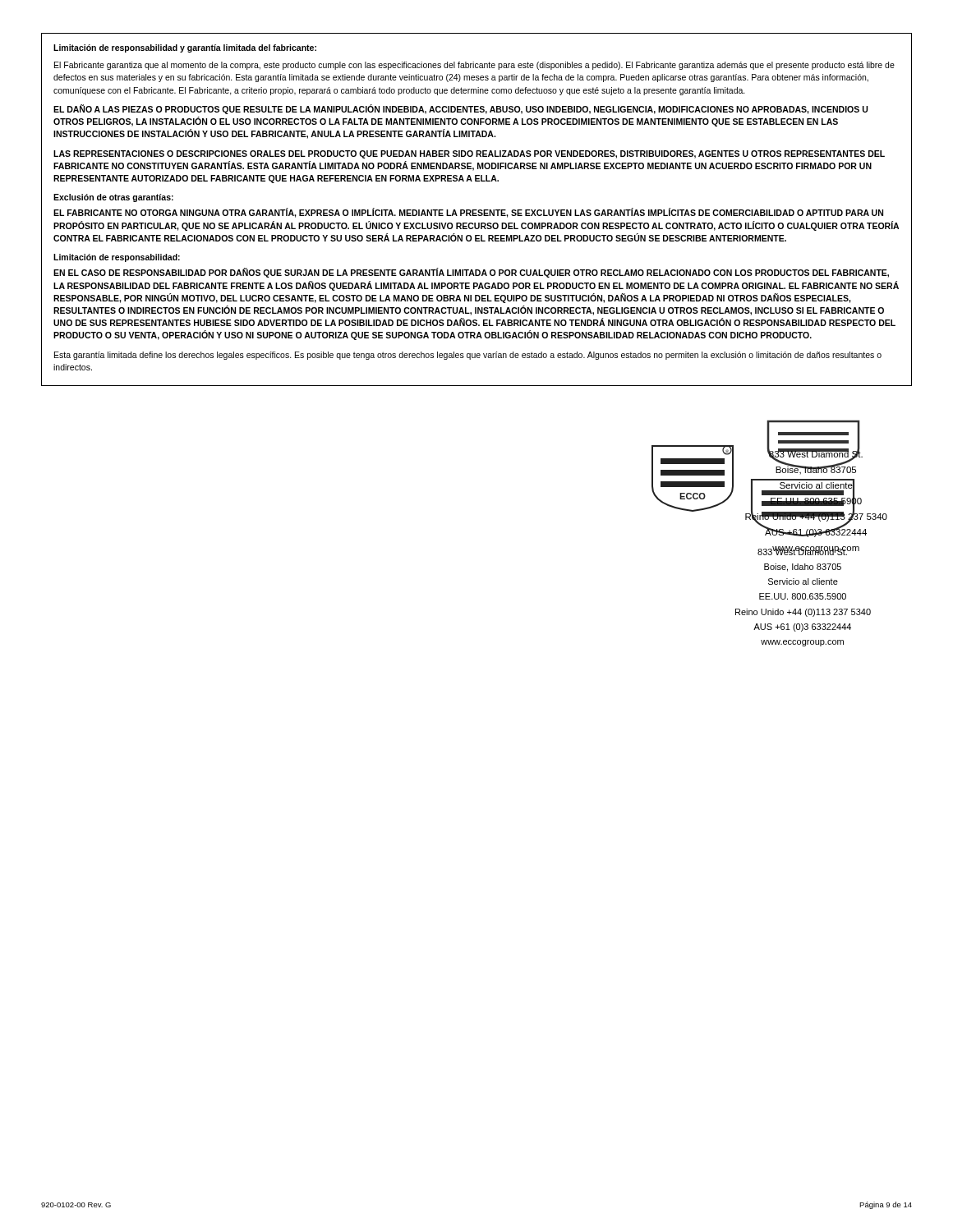Where is the passage that starts "EN EL CASO DE RESPONSABILIDAD POR DAÑOS"?

click(x=476, y=304)
